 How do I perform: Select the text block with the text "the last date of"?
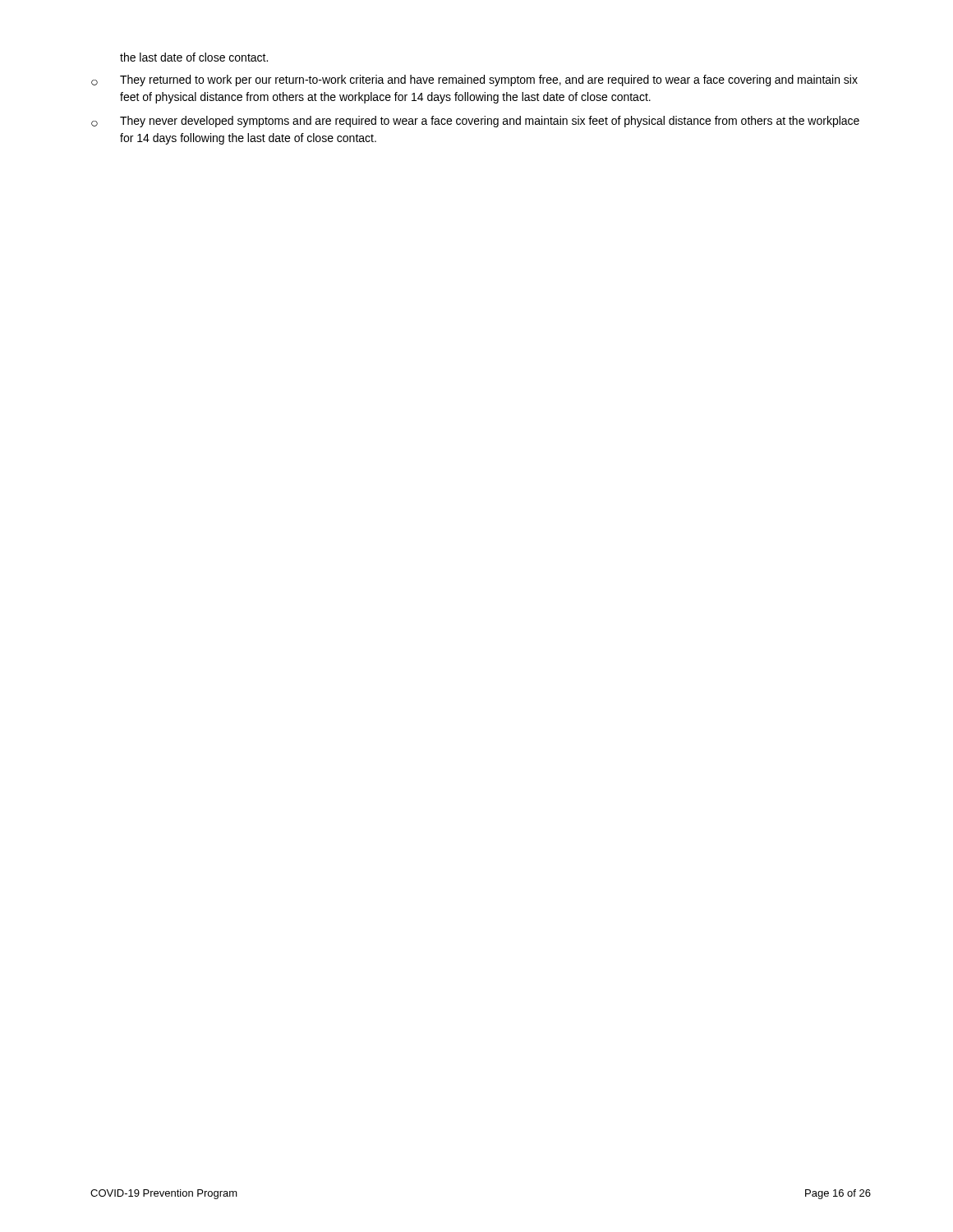[x=194, y=57]
